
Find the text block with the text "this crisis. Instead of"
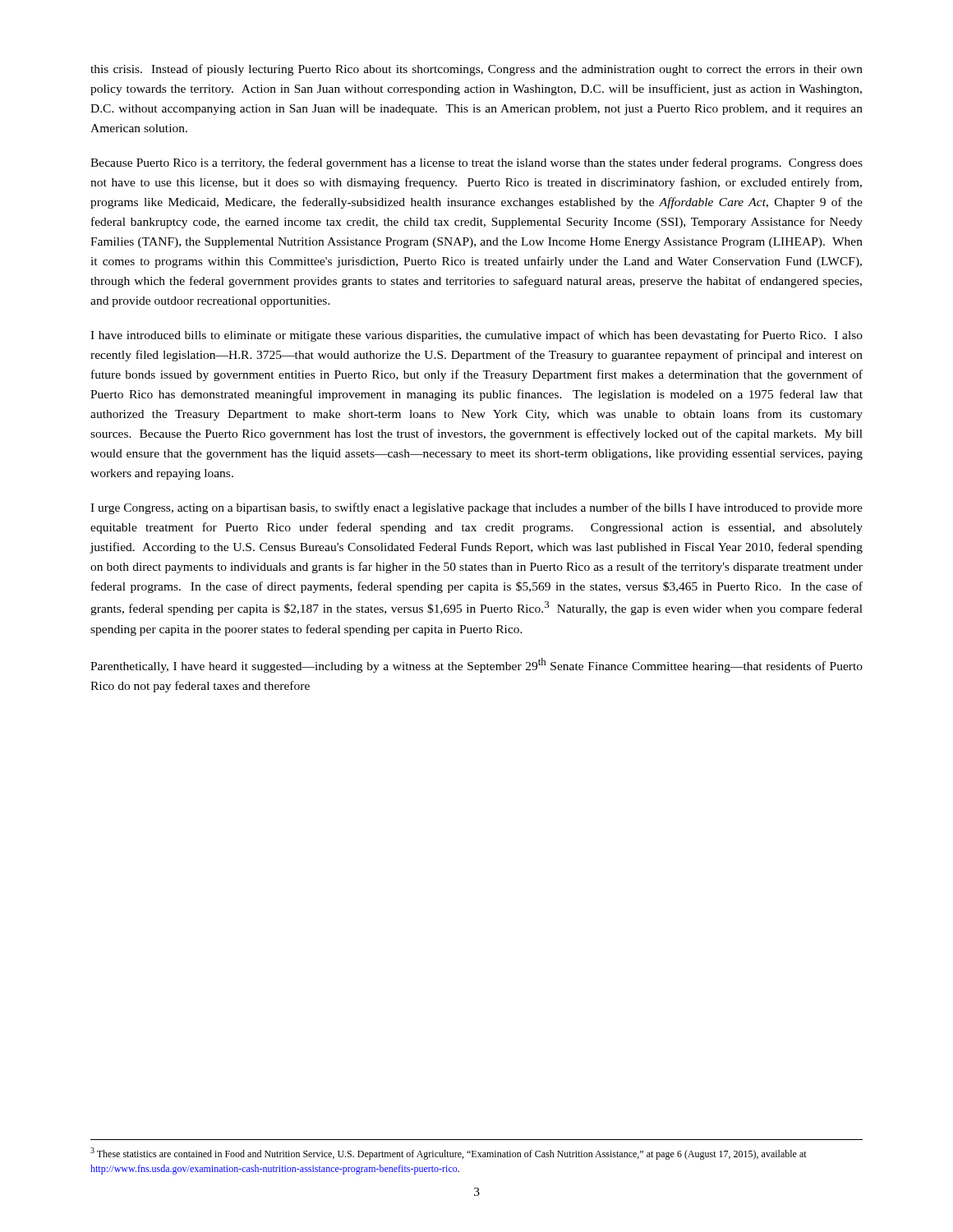pos(476,98)
